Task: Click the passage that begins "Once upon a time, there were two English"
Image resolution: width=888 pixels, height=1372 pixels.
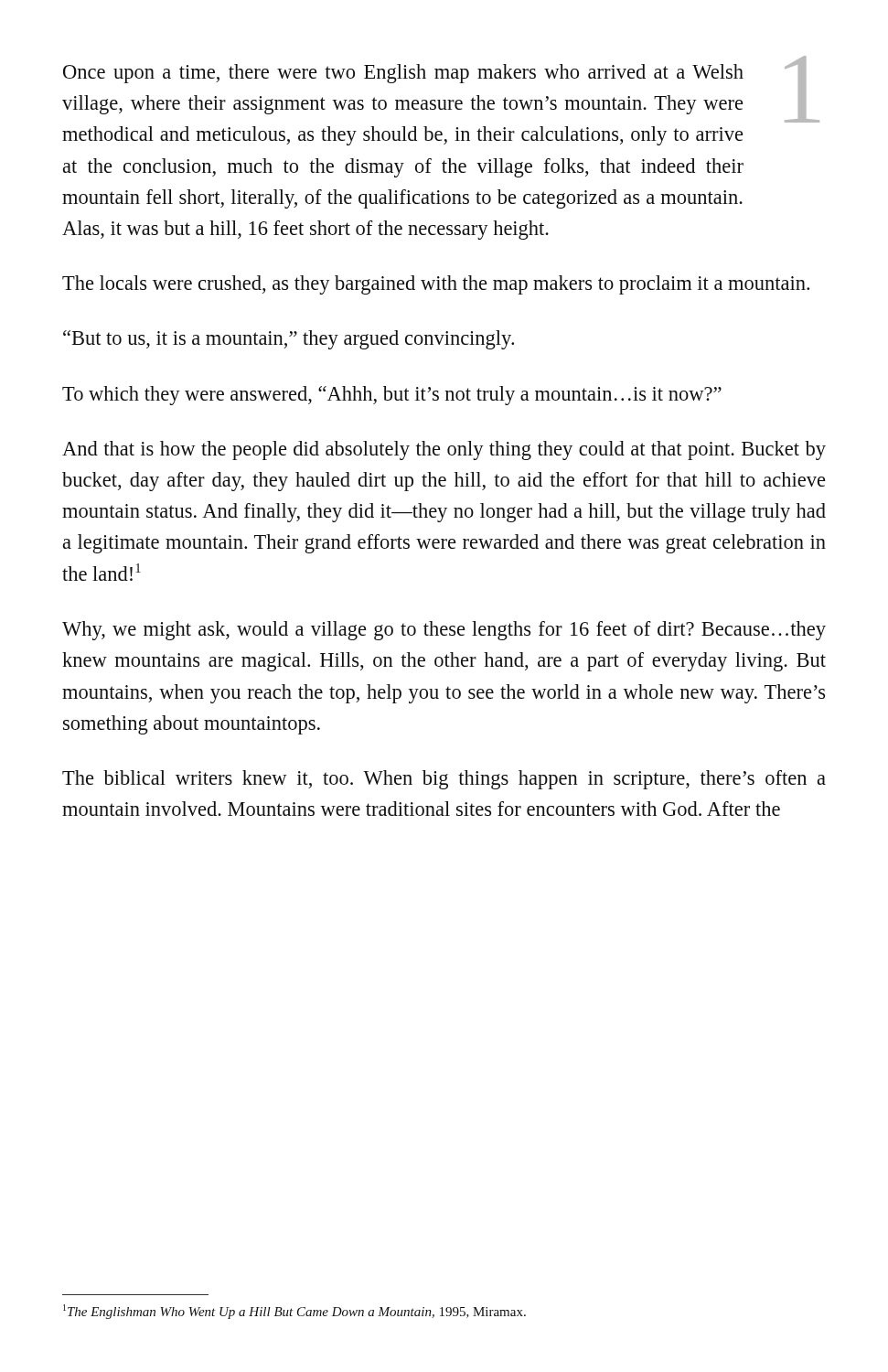Action: (403, 150)
